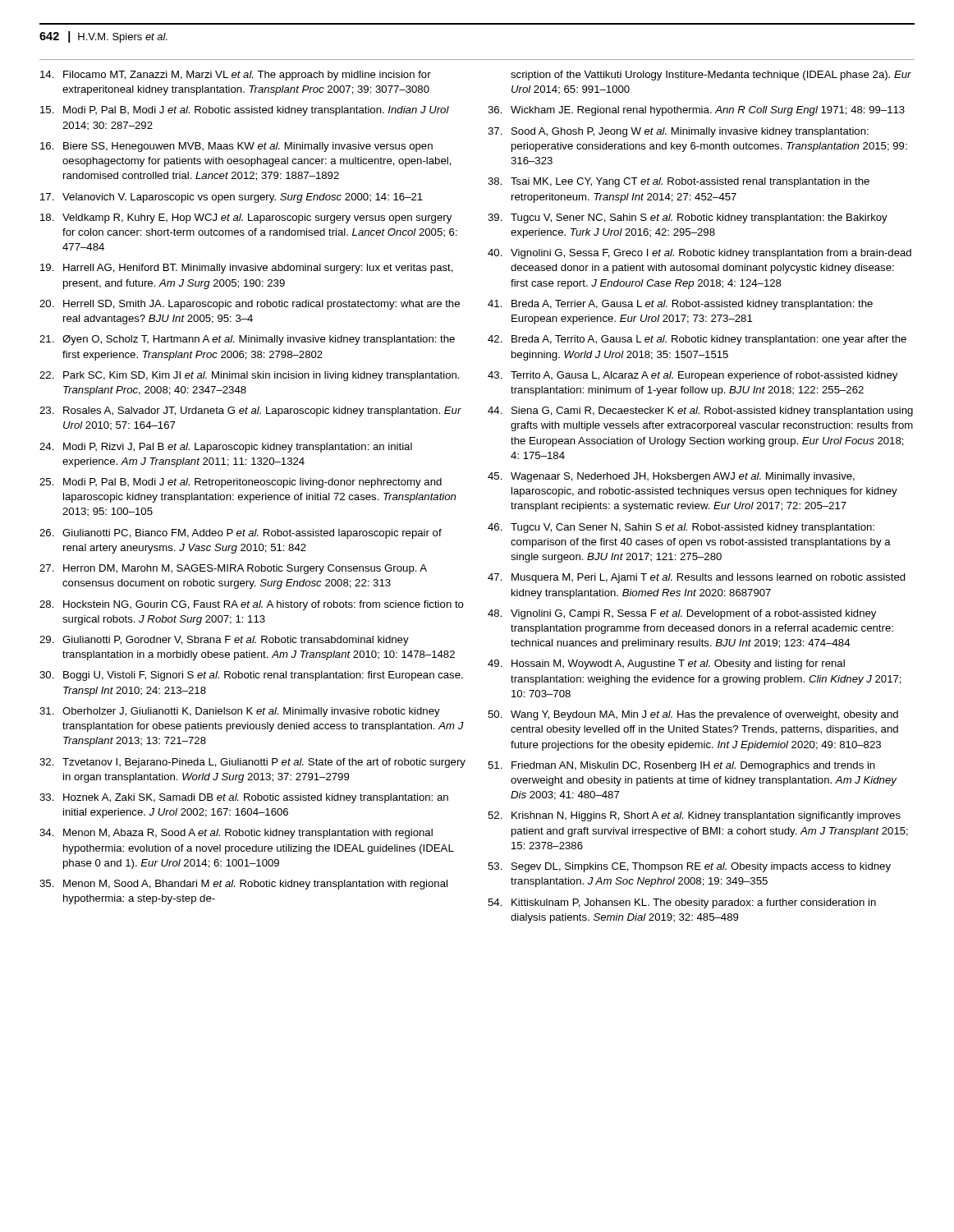Find the block on this page that starts "27. Herron DM, Marohn M, SAGES-MIRA"
This screenshot has height=1232, width=954.
click(253, 576)
